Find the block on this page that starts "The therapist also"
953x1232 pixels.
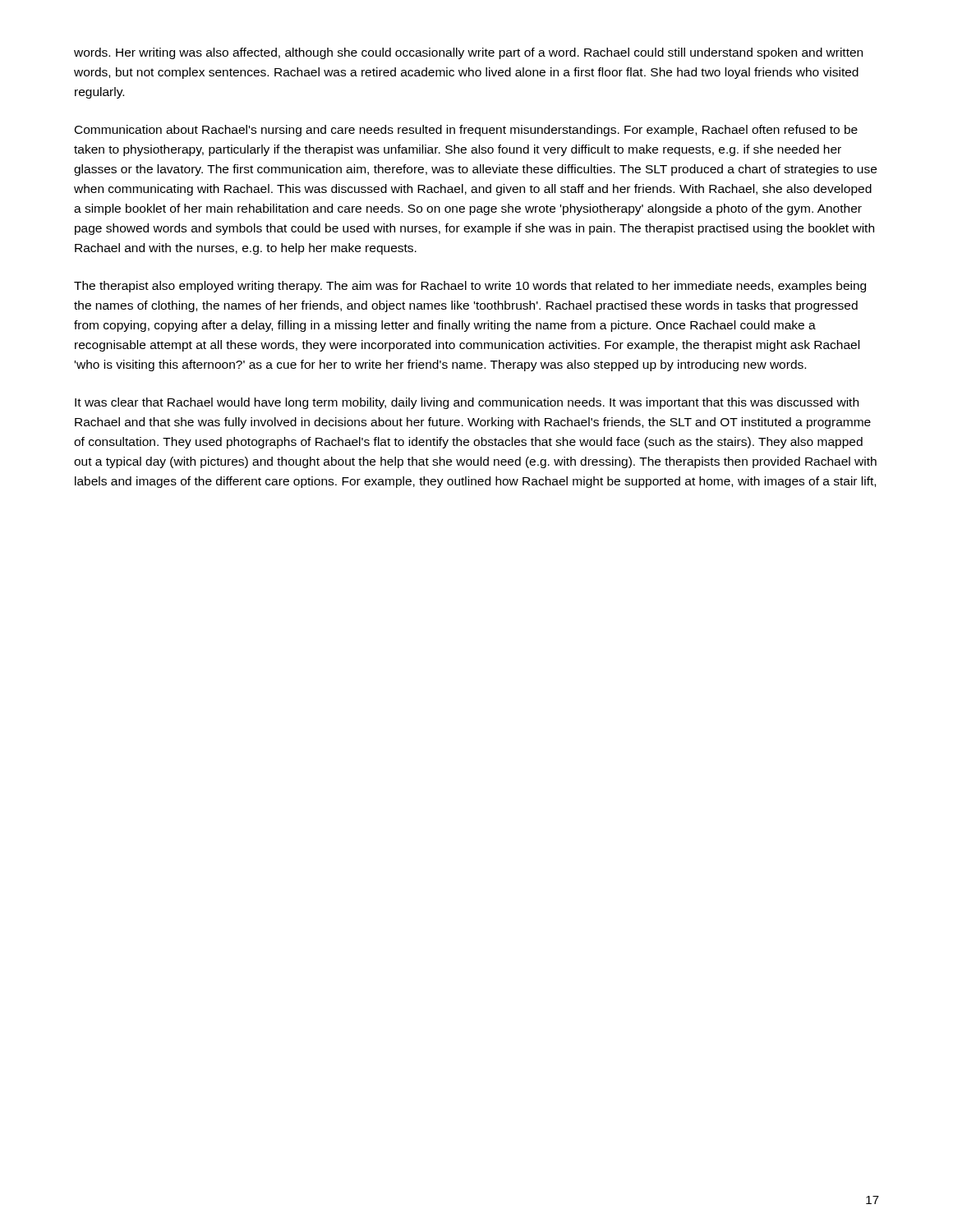pos(470,325)
